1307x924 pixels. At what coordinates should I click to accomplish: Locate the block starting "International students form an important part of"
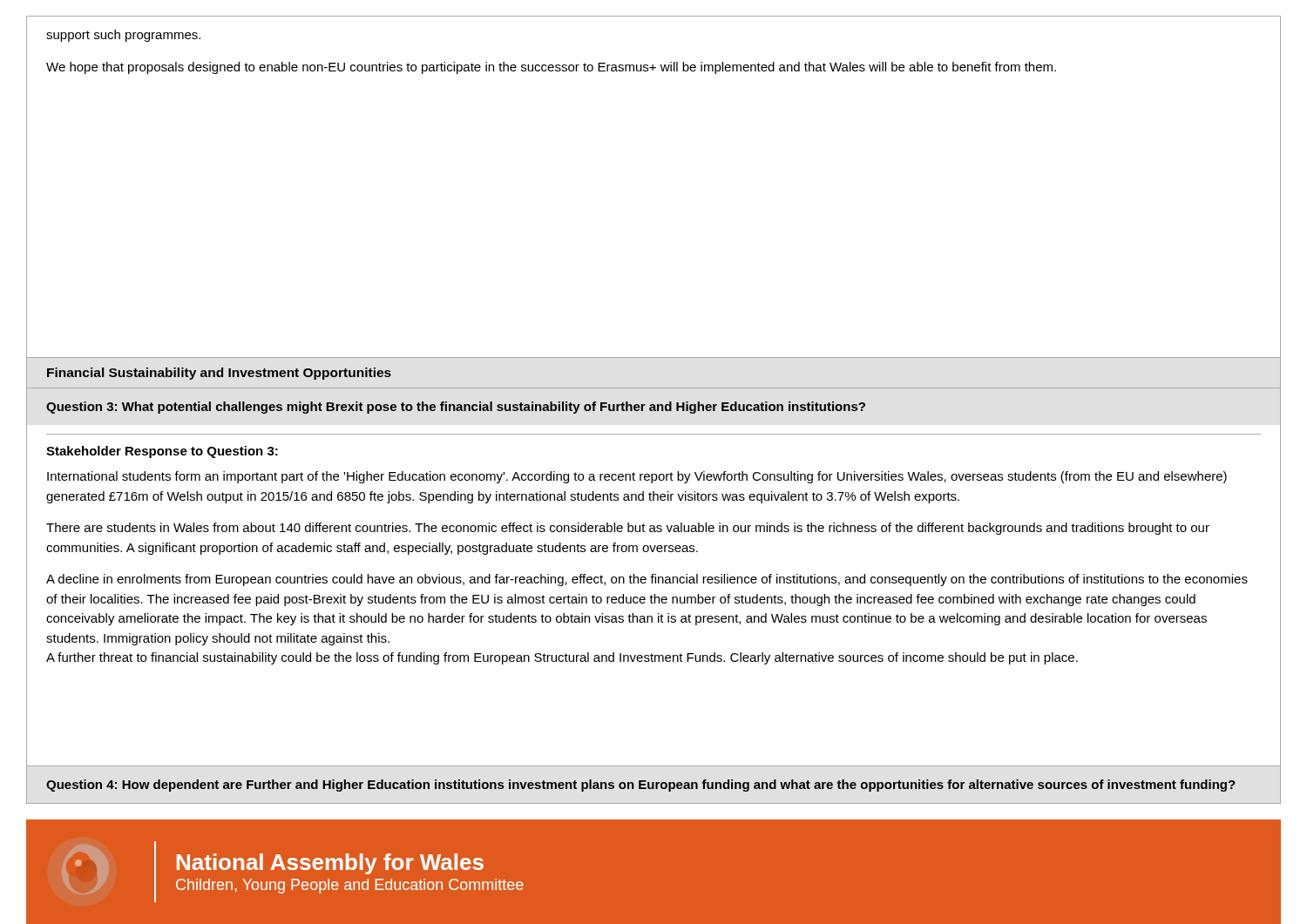(637, 486)
